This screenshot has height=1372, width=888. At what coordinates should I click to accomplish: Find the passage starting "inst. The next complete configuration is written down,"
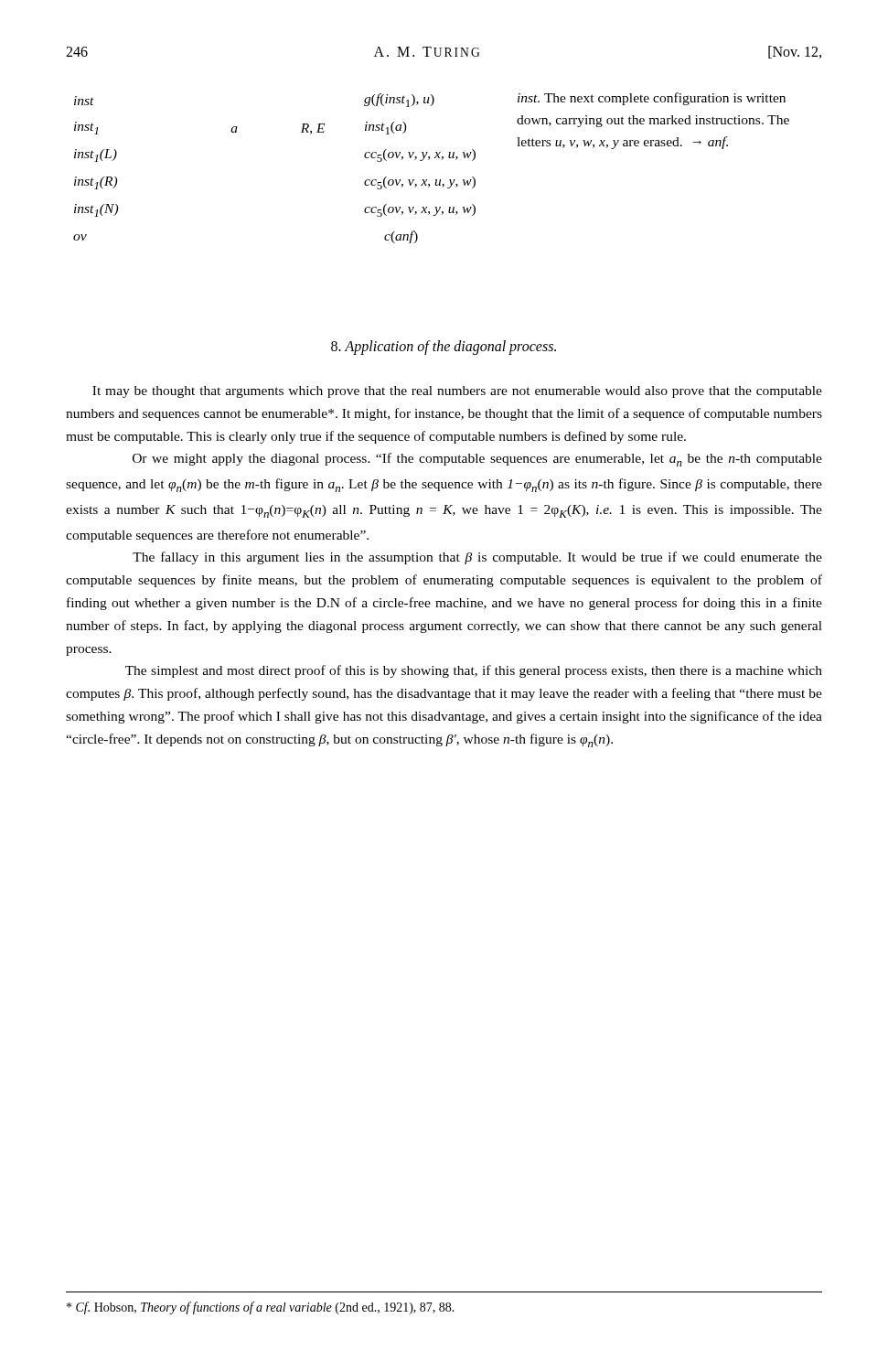(x=653, y=119)
